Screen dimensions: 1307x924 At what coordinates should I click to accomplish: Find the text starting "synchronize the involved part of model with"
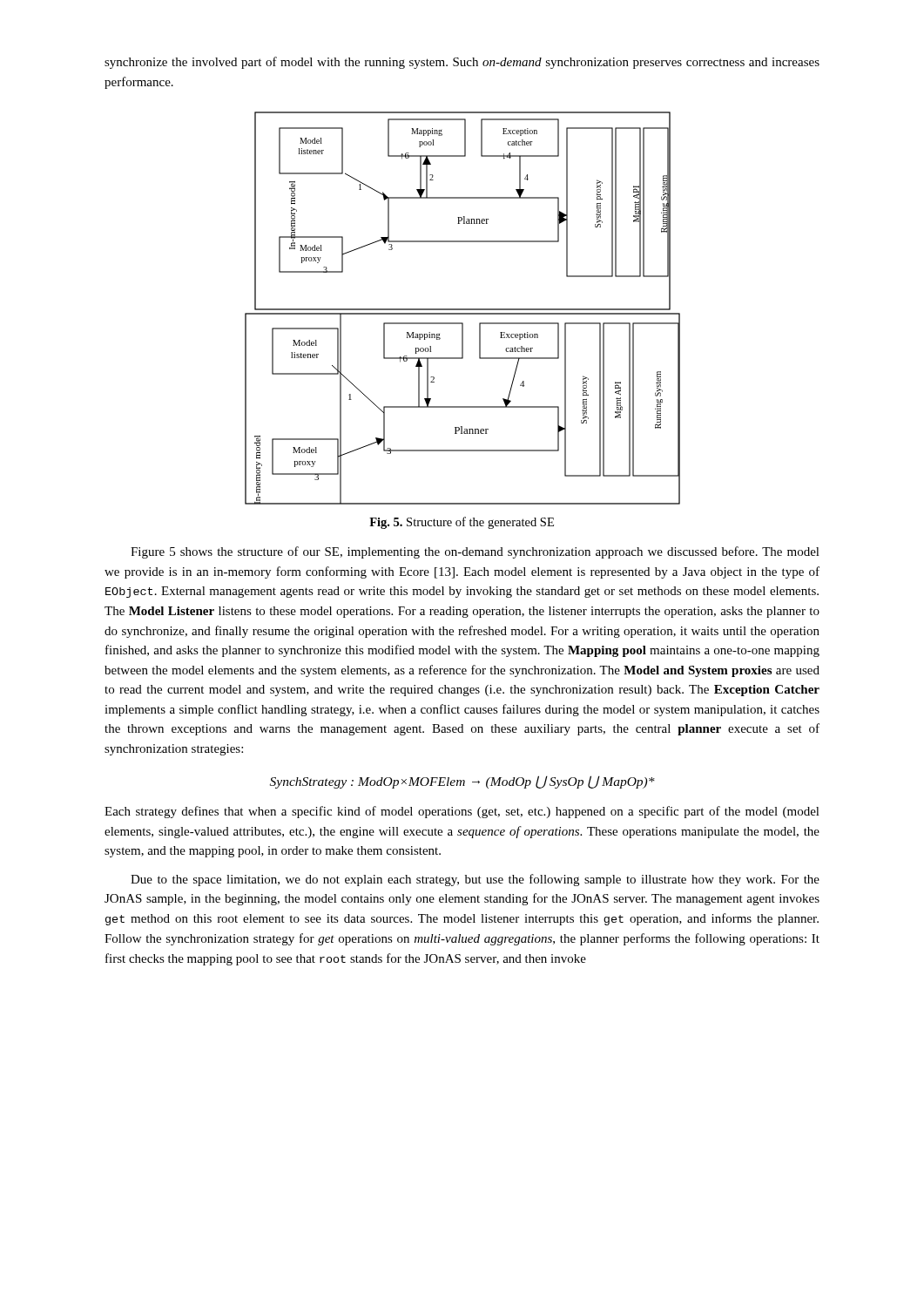462,72
